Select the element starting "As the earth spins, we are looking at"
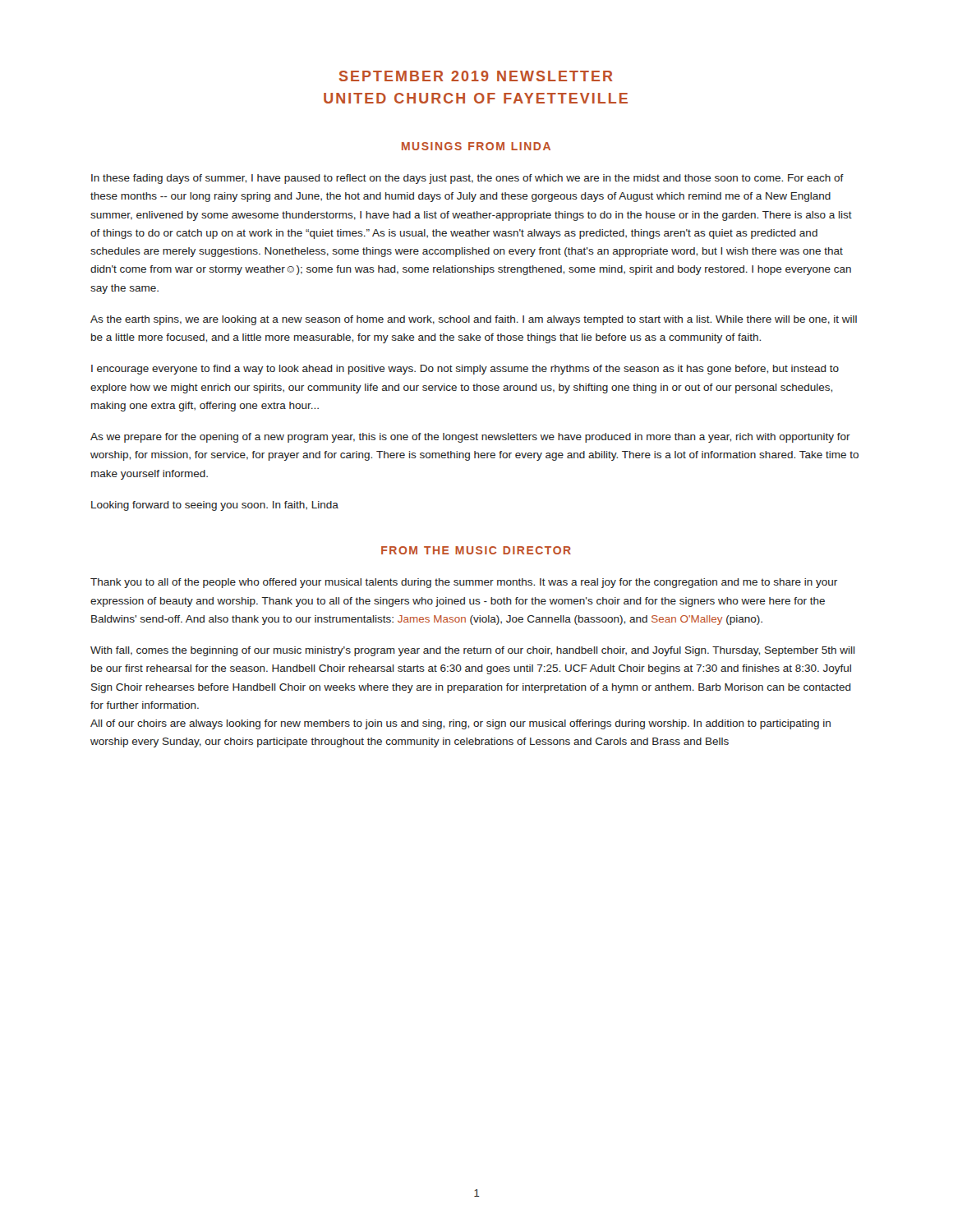Viewport: 953px width, 1232px height. coord(474,328)
